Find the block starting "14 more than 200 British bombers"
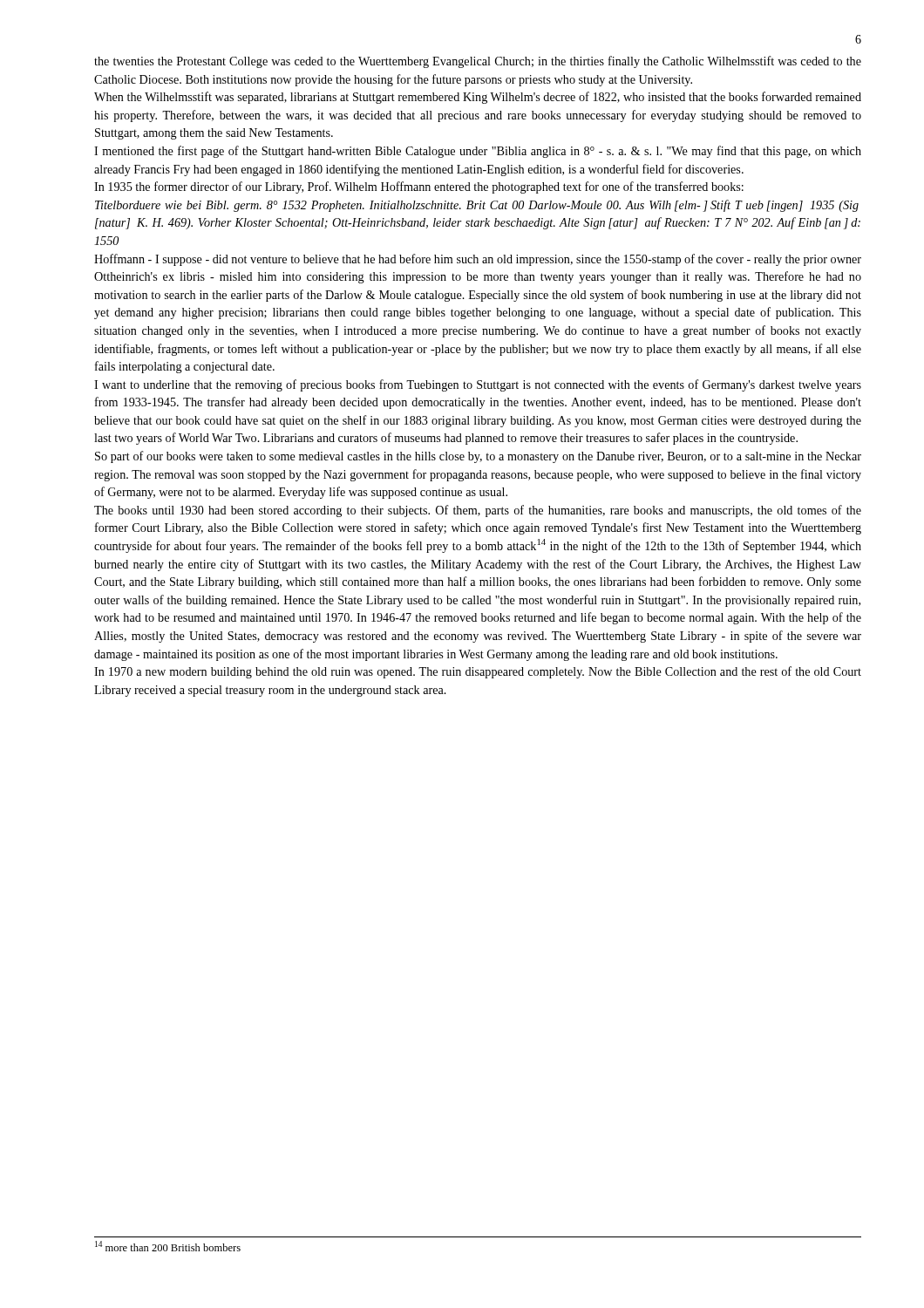The width and height of the screenshot is (924, 1308). point(478,1248)
